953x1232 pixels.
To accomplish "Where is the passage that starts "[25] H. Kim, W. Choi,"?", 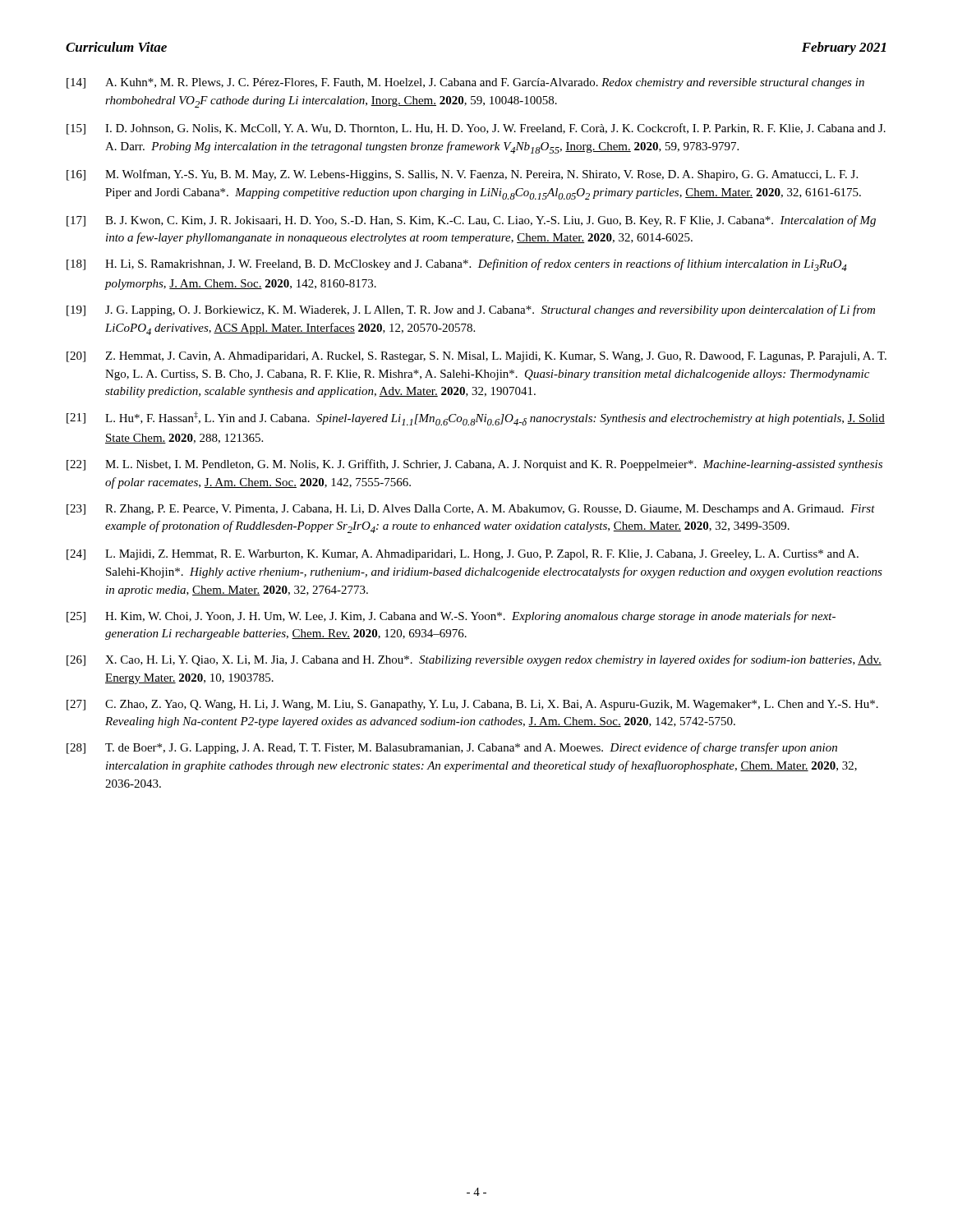I will pyautogui.click(x=476, y=625).
